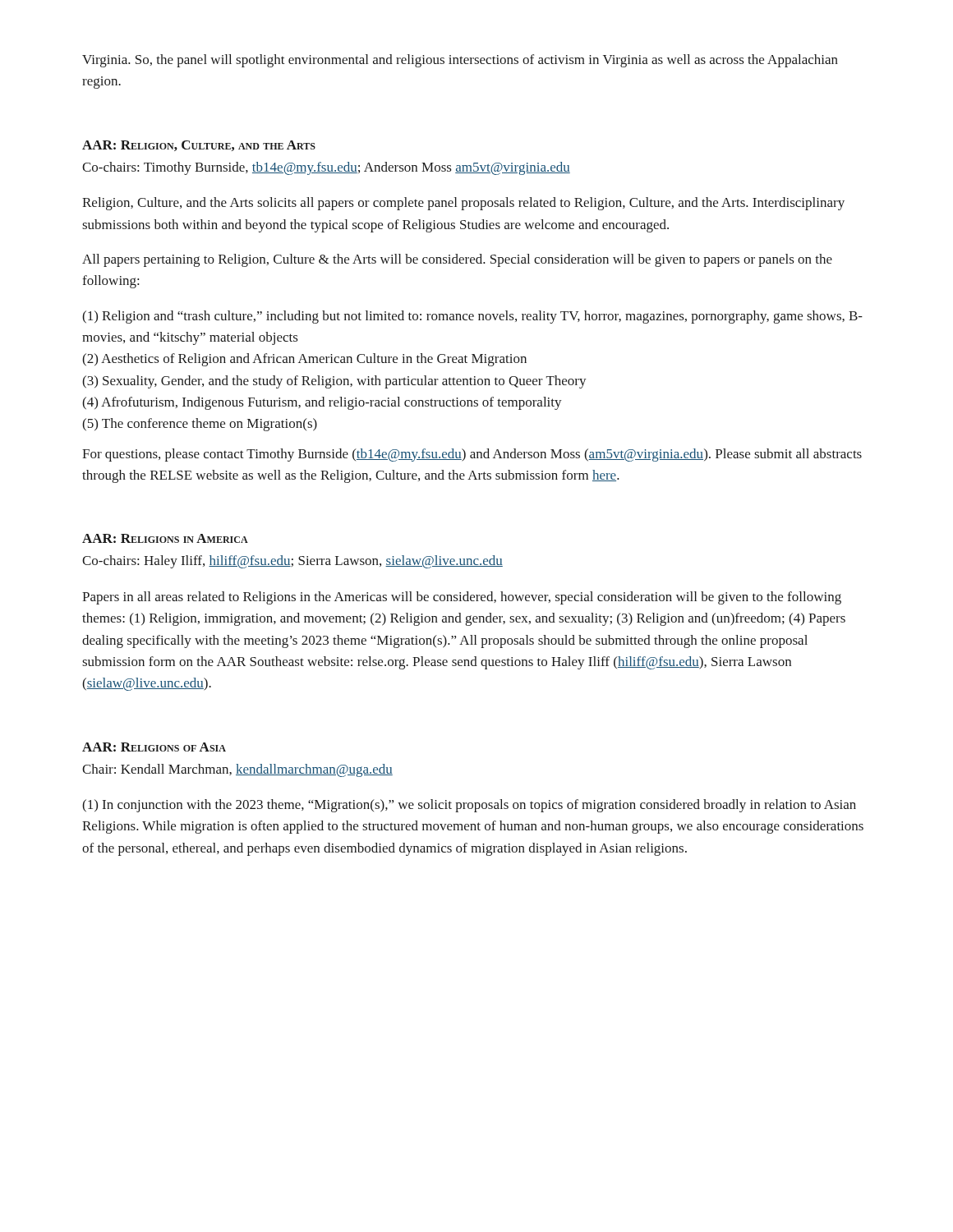
Task: Where is the passage that starts "(2) Aesthetics of Religion and African American"?
Action: [x=476, y=359]
